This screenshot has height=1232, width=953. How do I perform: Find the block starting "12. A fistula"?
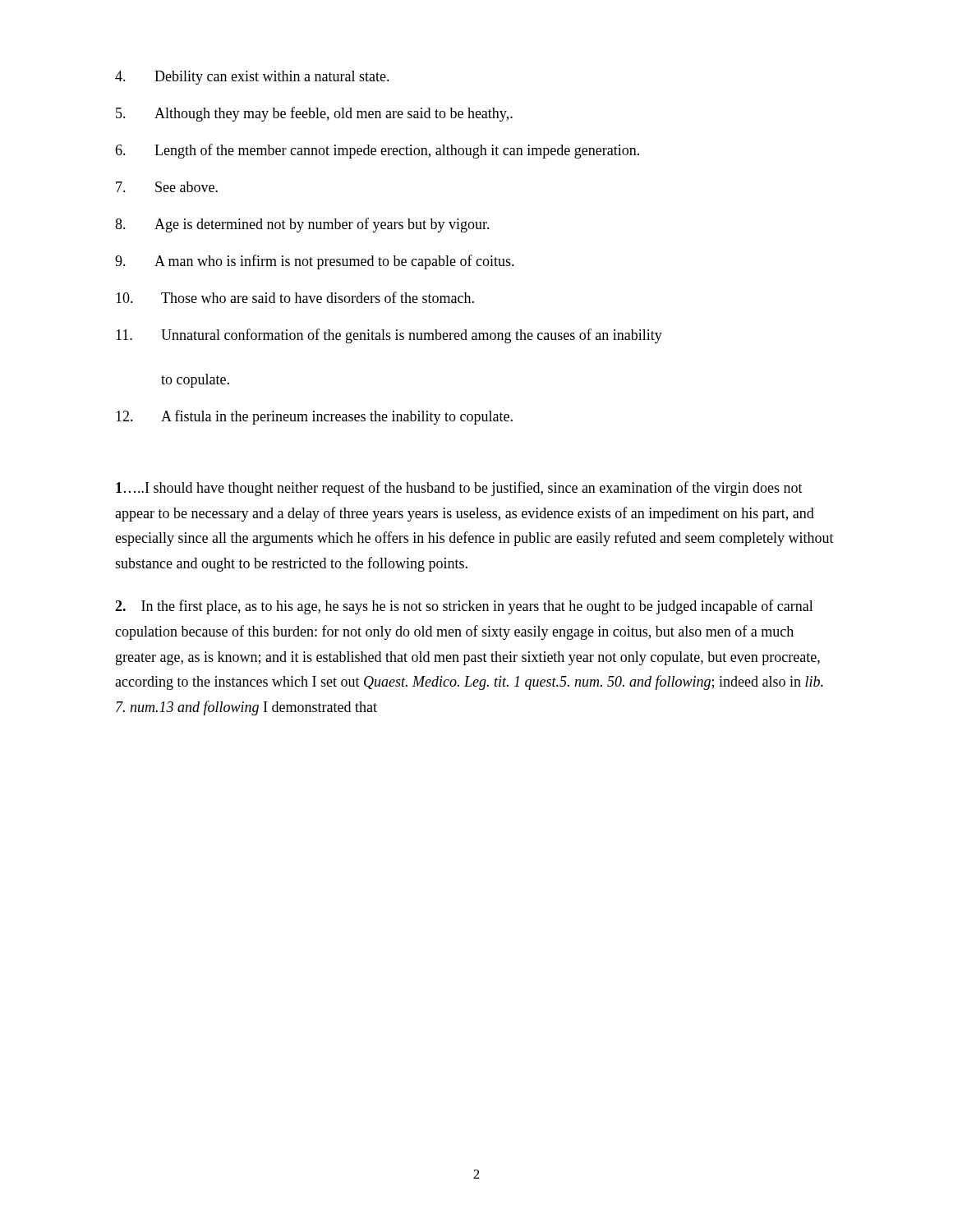point(476,417)
